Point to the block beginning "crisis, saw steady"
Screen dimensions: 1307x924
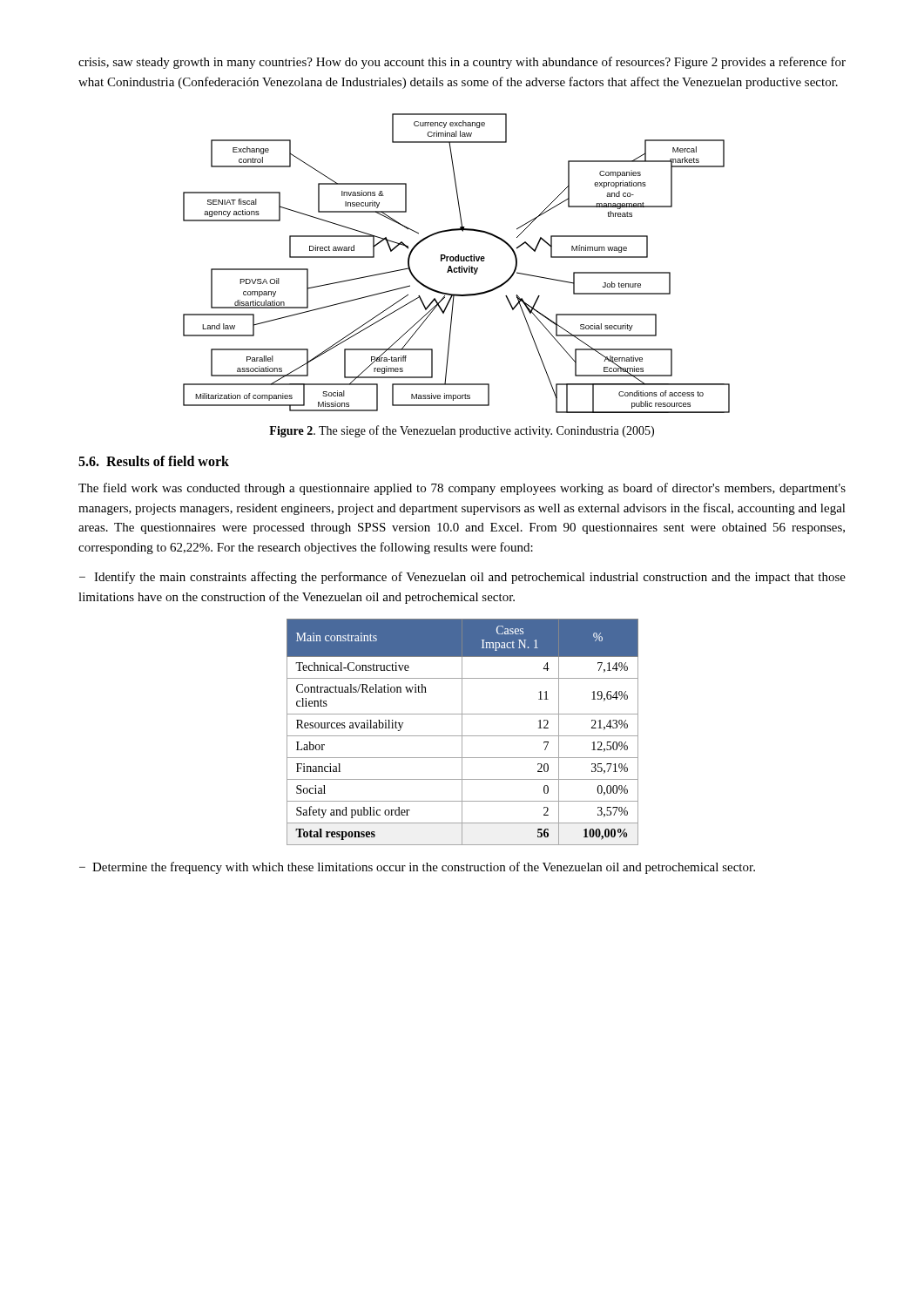pyautogui.click(x=462, y=72)
